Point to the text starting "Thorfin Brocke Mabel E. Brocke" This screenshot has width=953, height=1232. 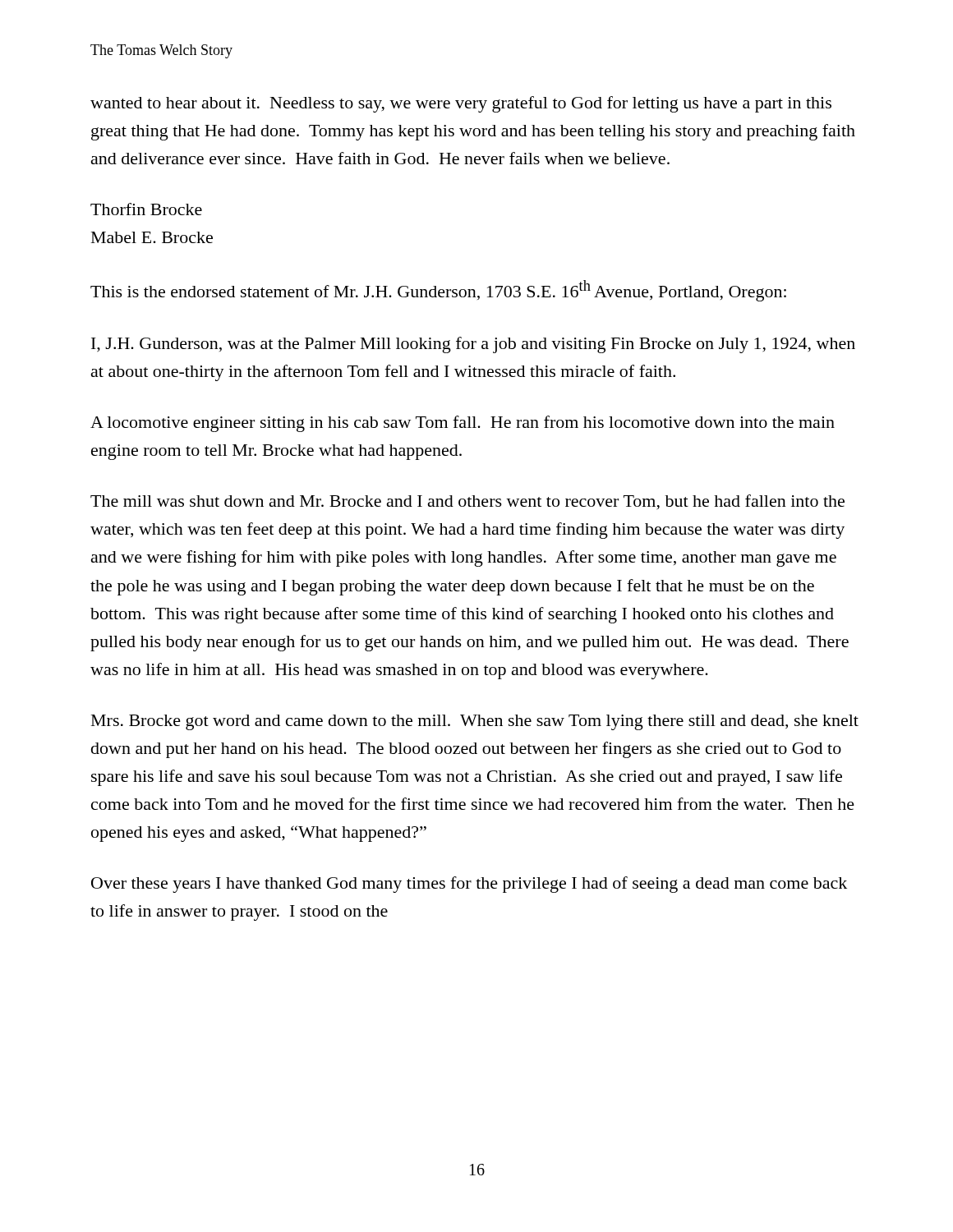click(x=152, y=223)
